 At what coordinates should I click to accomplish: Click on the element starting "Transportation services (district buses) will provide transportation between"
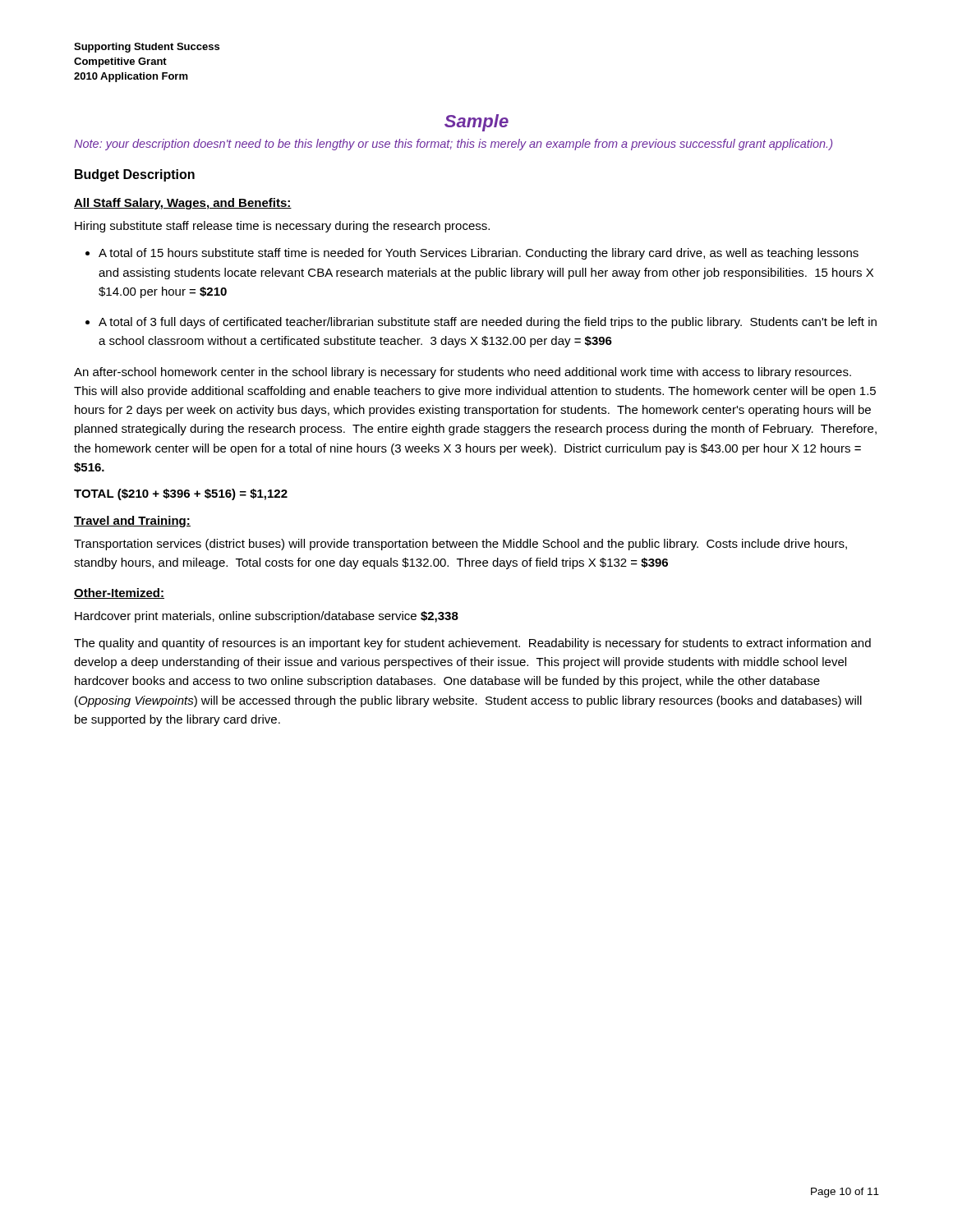[x=461, y=553]
